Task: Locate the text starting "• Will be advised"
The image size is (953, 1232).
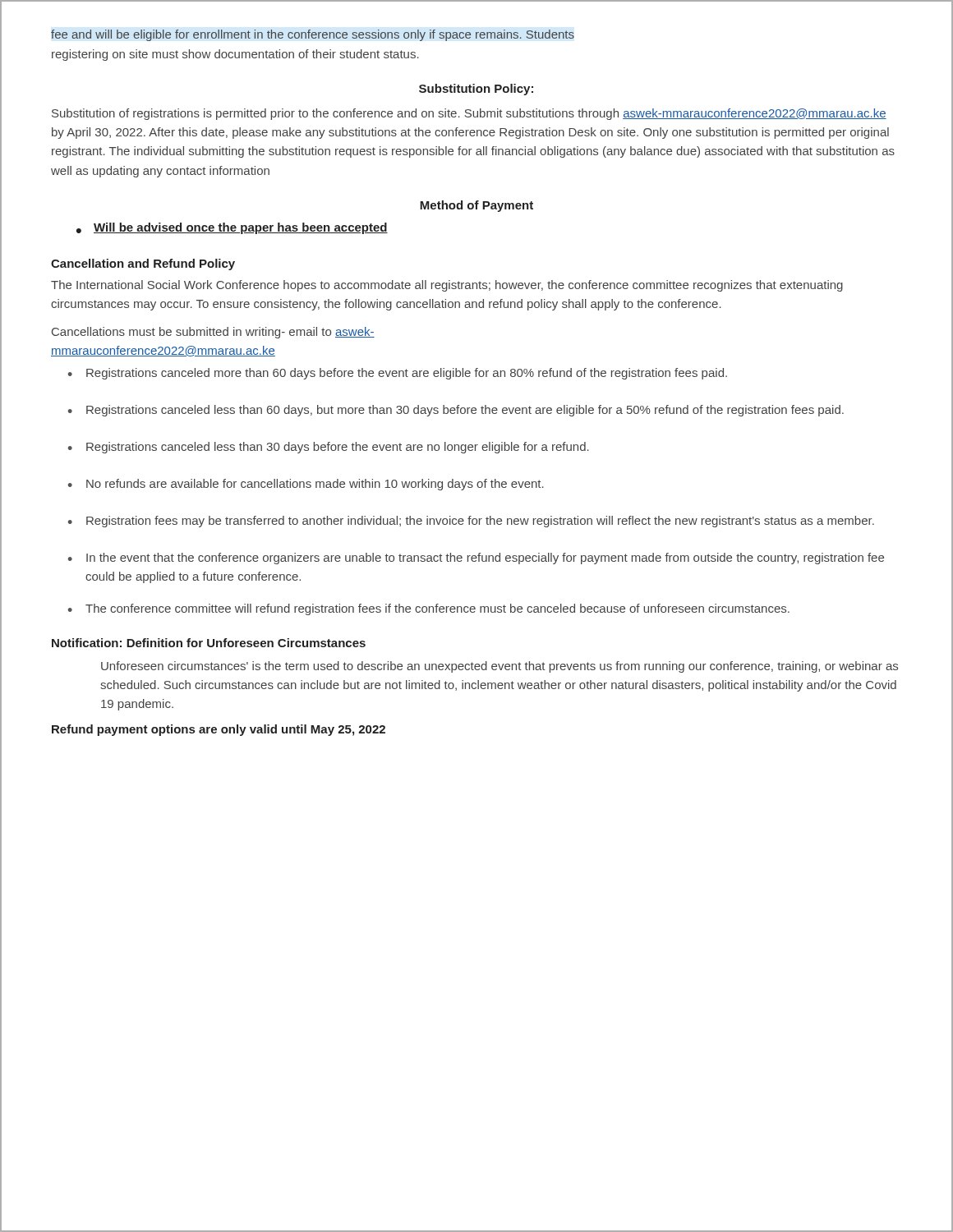Action: [231, 231]
